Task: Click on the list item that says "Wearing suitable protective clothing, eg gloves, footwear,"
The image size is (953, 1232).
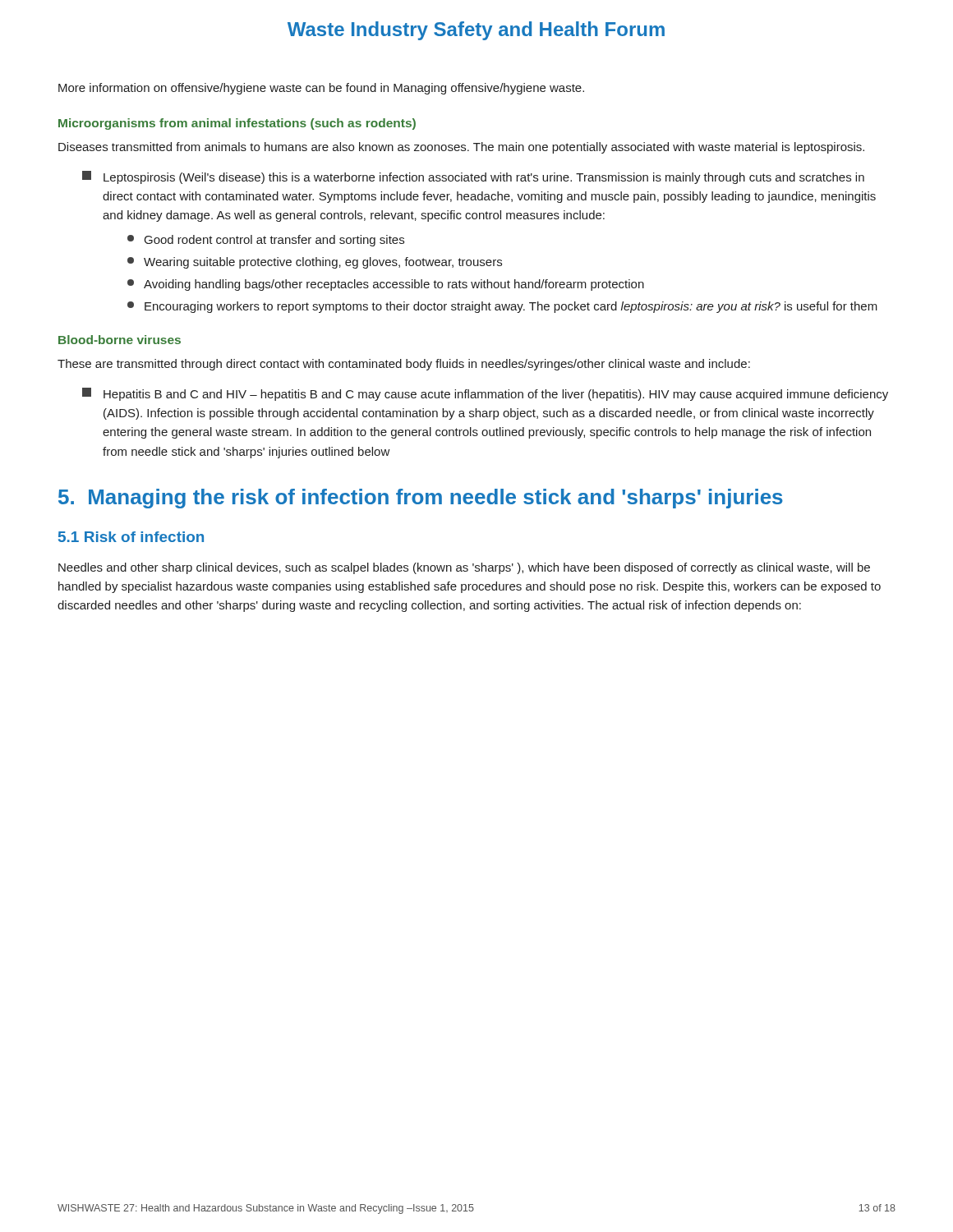Action: (315, 261)
